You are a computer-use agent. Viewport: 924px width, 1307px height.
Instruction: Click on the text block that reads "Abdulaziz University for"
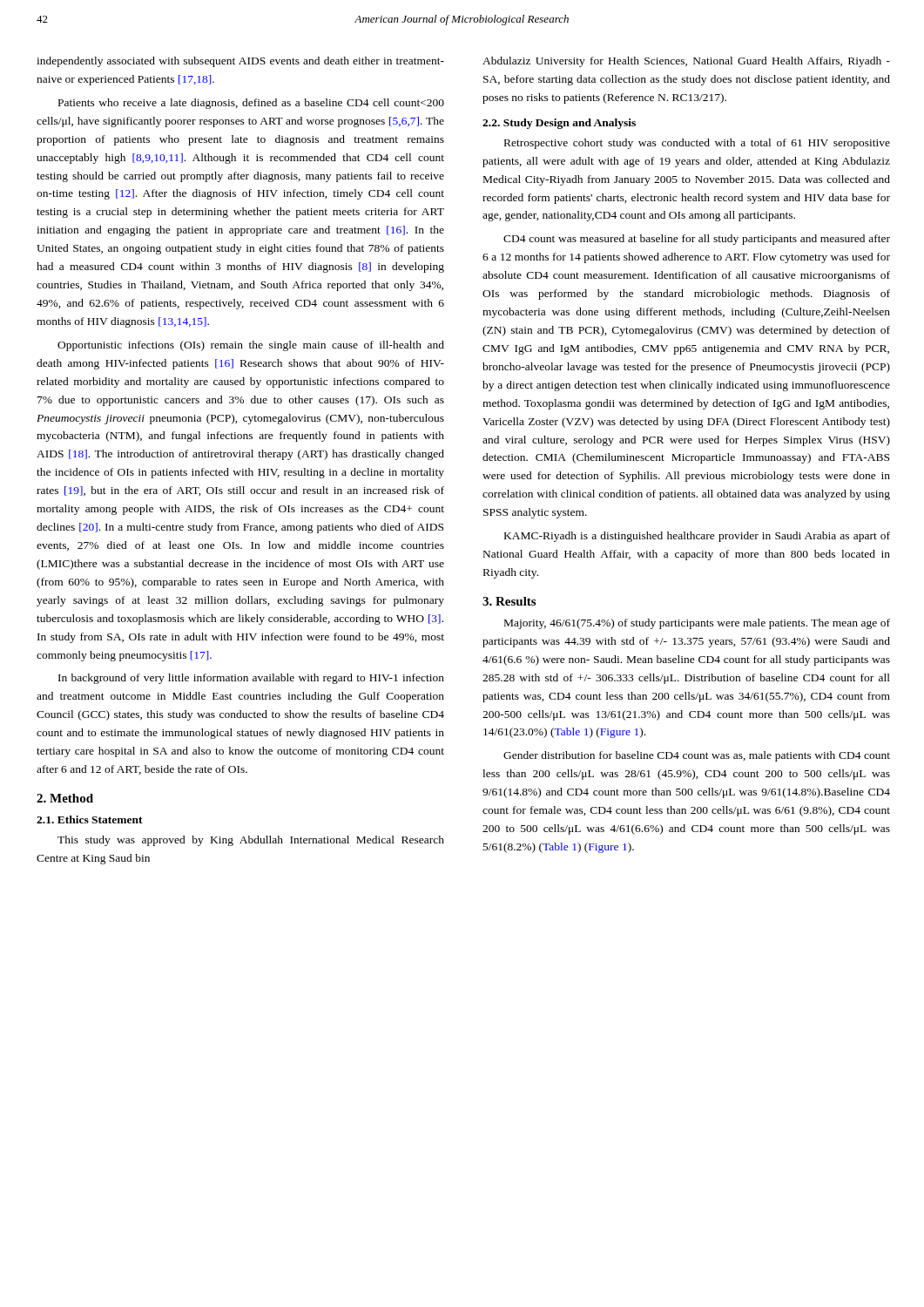click(686, 80)
